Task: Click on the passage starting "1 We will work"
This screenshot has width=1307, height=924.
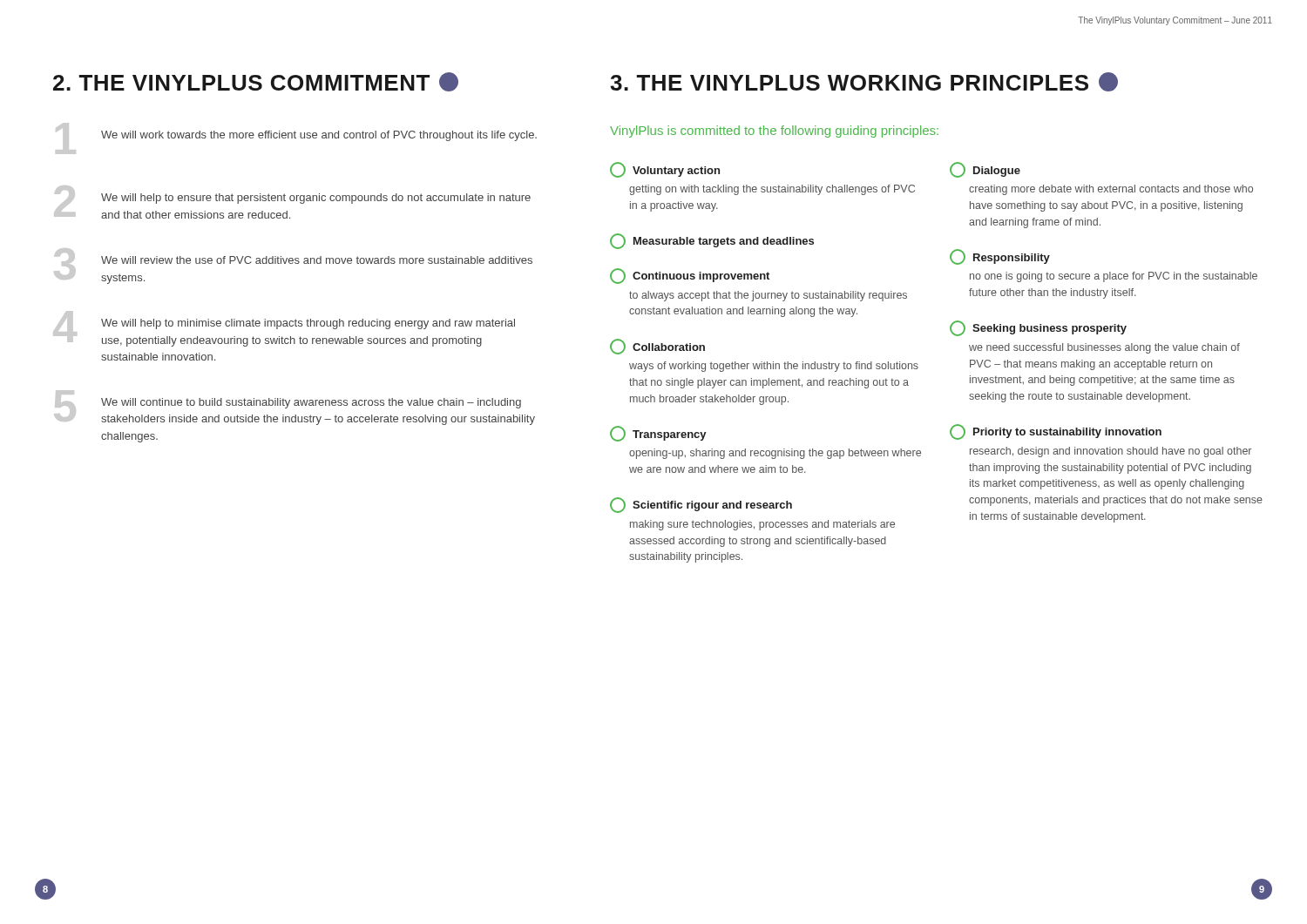Action: pyautogui.click(x=295, y=142)
